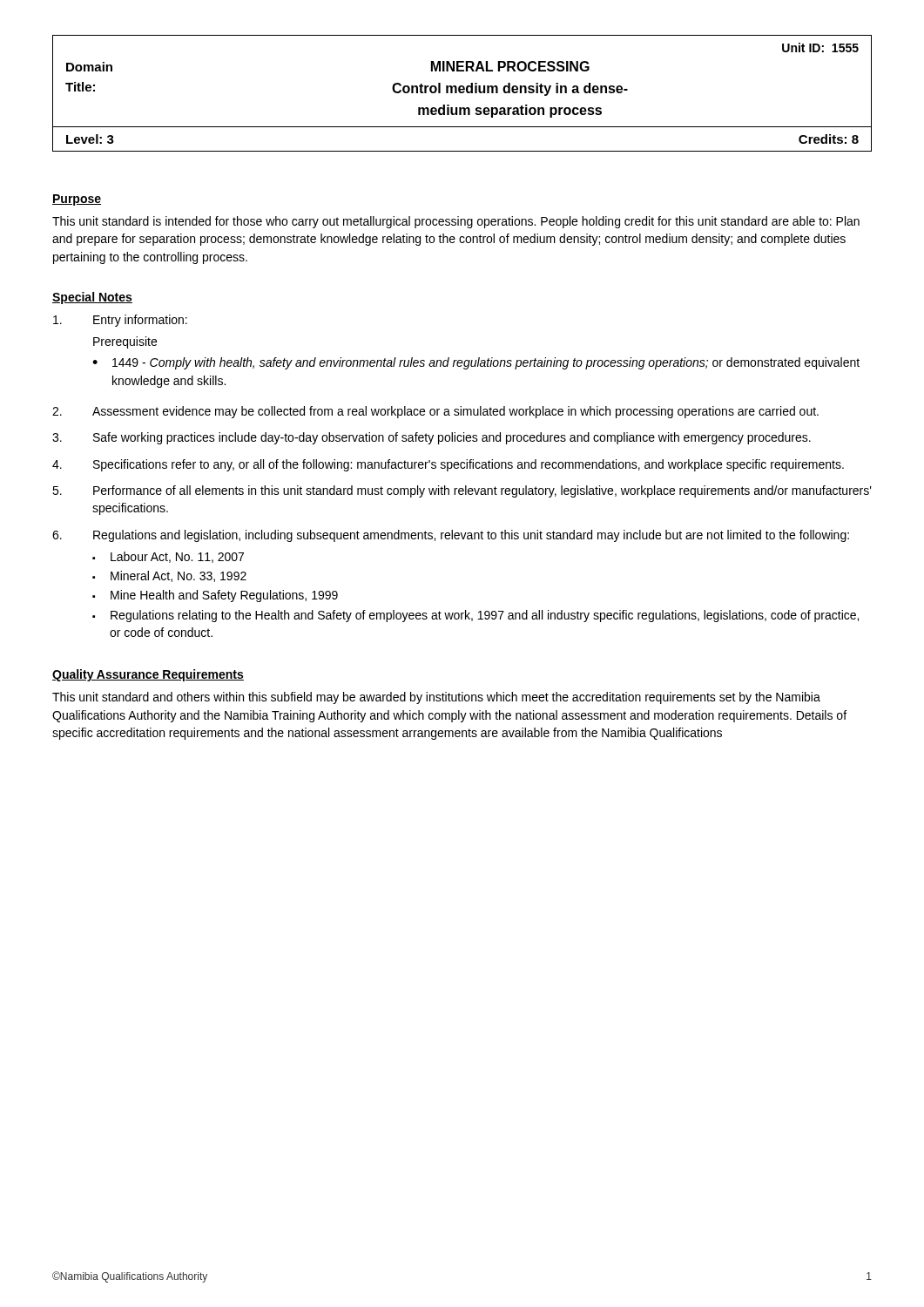
Task: Click the passage that begins "This unit standard is intended for those"
Action: click(456, 239)
